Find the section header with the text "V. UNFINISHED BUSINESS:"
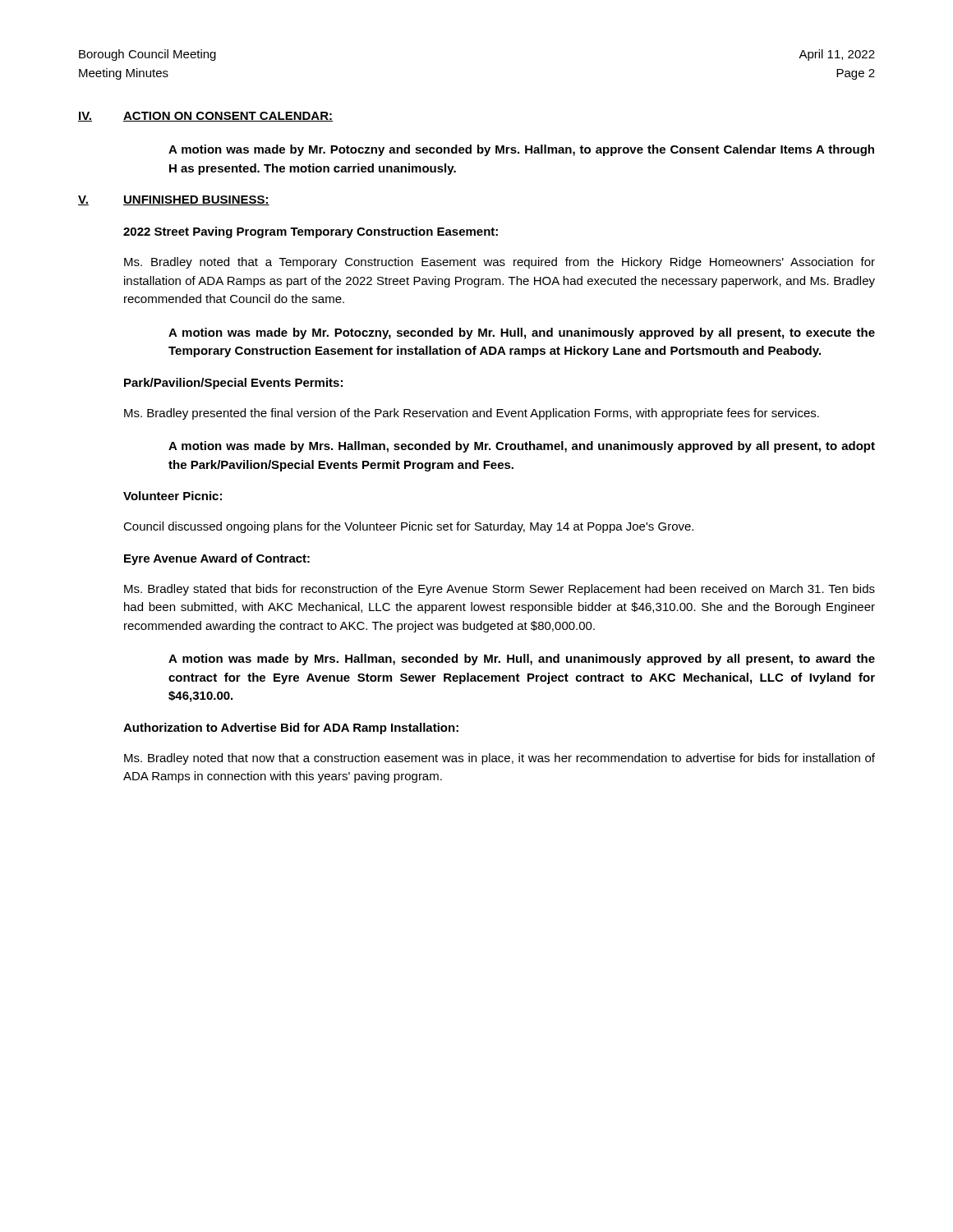This screenshot has height=1232, width=953. click(174, 200)
